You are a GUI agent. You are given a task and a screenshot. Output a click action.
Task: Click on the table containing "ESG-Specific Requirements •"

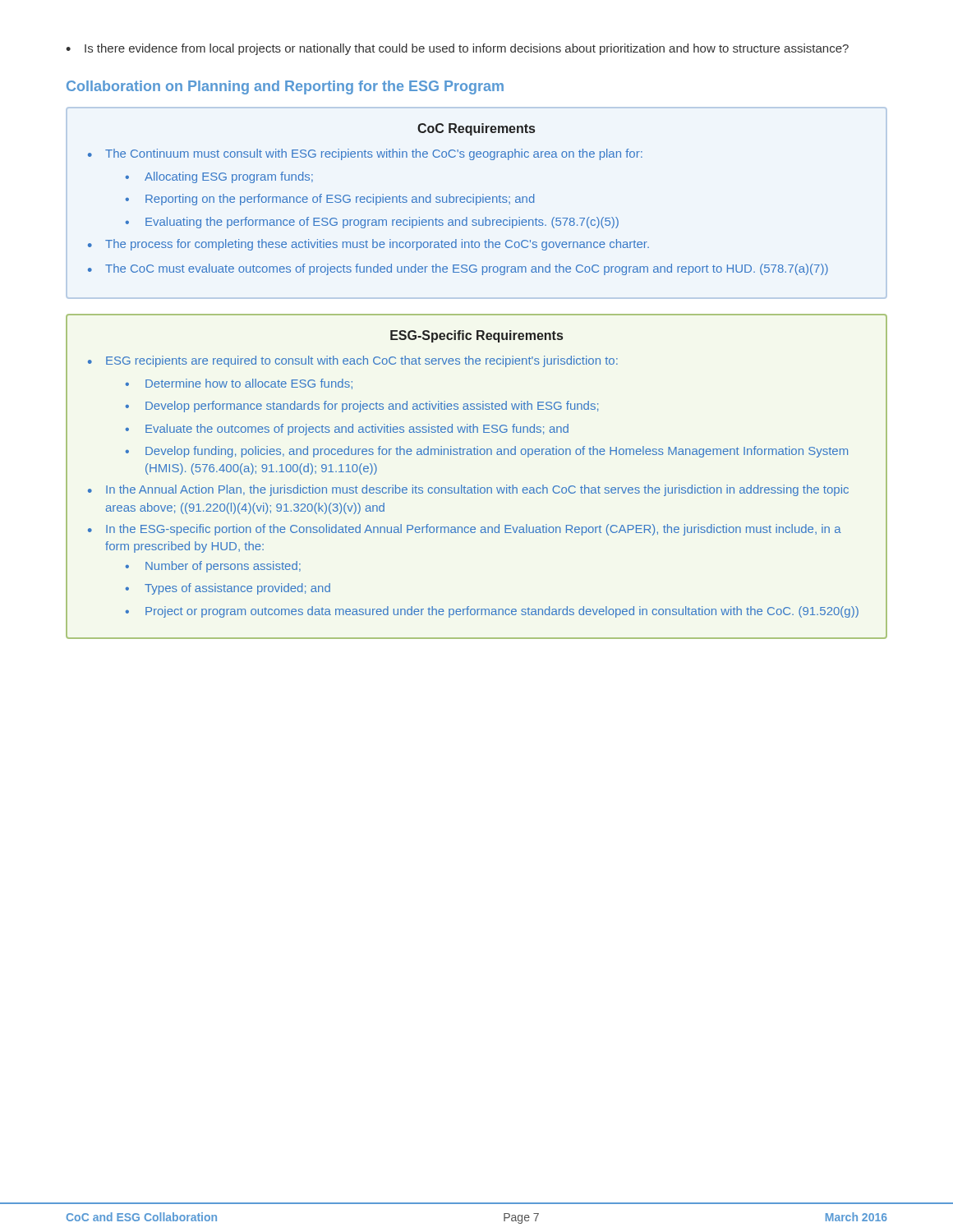(x=476, y=476)
